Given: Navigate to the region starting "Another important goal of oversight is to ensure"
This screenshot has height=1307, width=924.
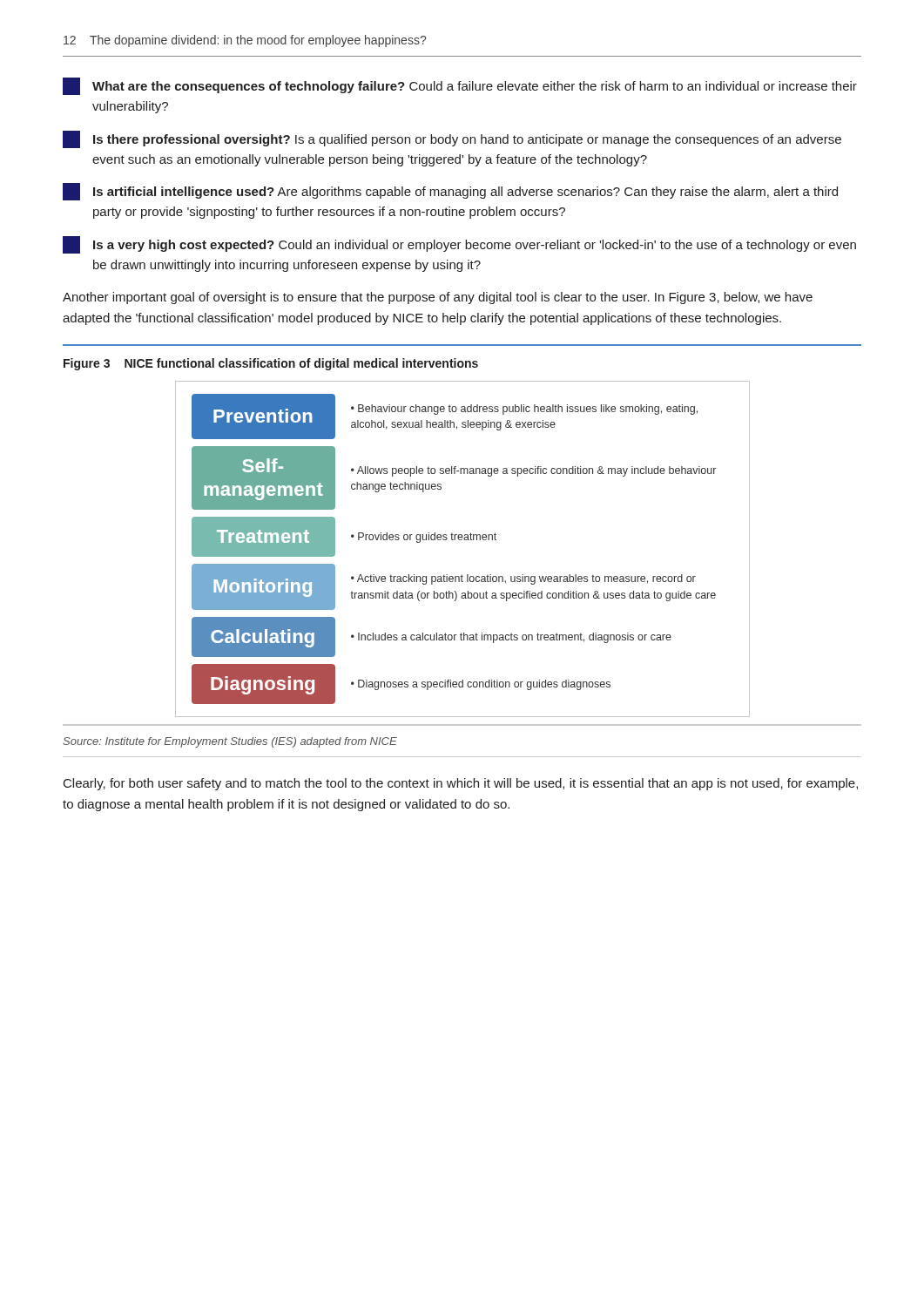Looking at the screenshot, I should tap(438, 307).
